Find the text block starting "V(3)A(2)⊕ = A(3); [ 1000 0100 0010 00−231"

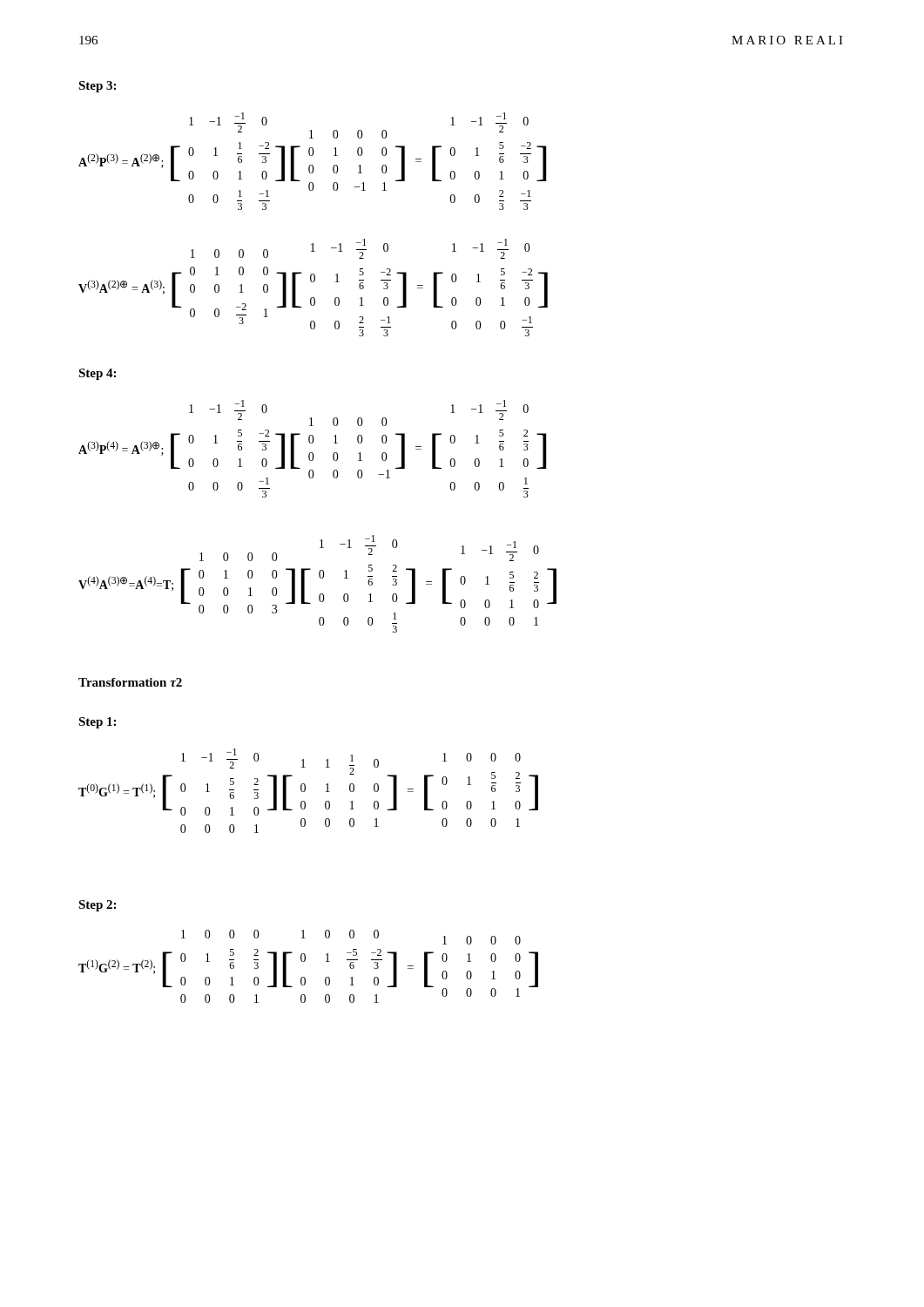pos(315,287)
